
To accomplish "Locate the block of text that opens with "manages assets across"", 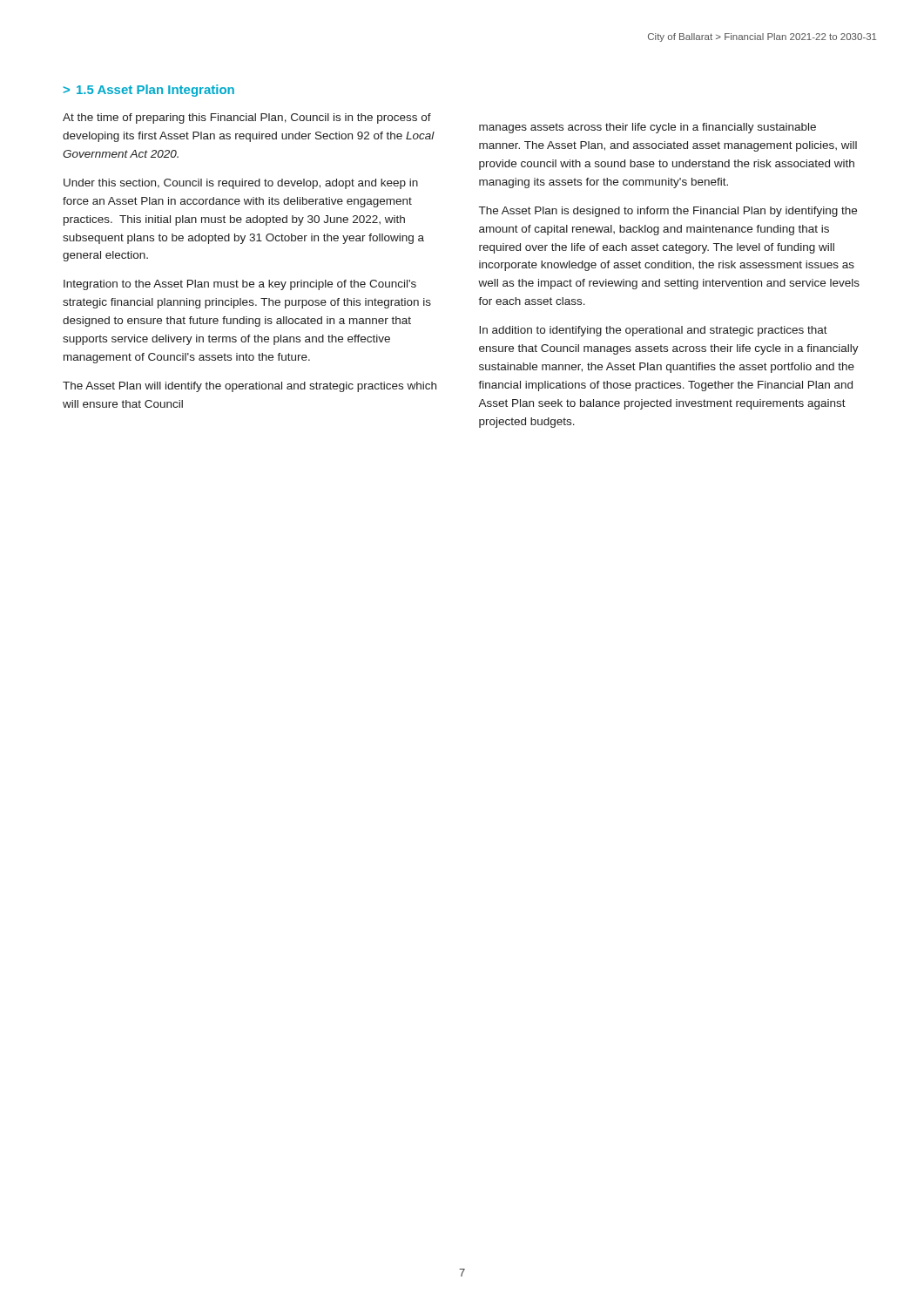I will pyautogui.click(x=668, y=154).
